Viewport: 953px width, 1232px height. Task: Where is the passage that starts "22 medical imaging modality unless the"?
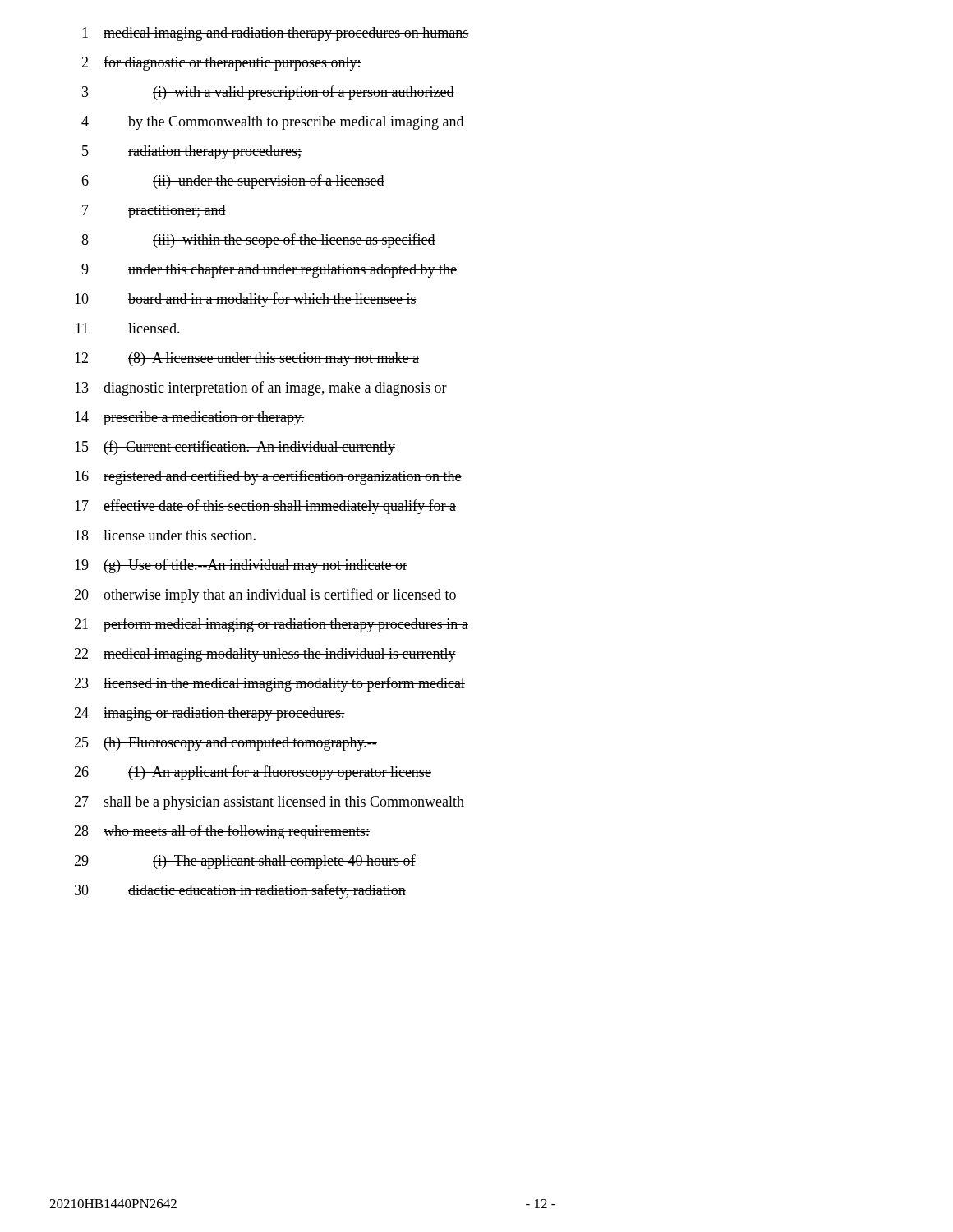click(x=265, y=655)
